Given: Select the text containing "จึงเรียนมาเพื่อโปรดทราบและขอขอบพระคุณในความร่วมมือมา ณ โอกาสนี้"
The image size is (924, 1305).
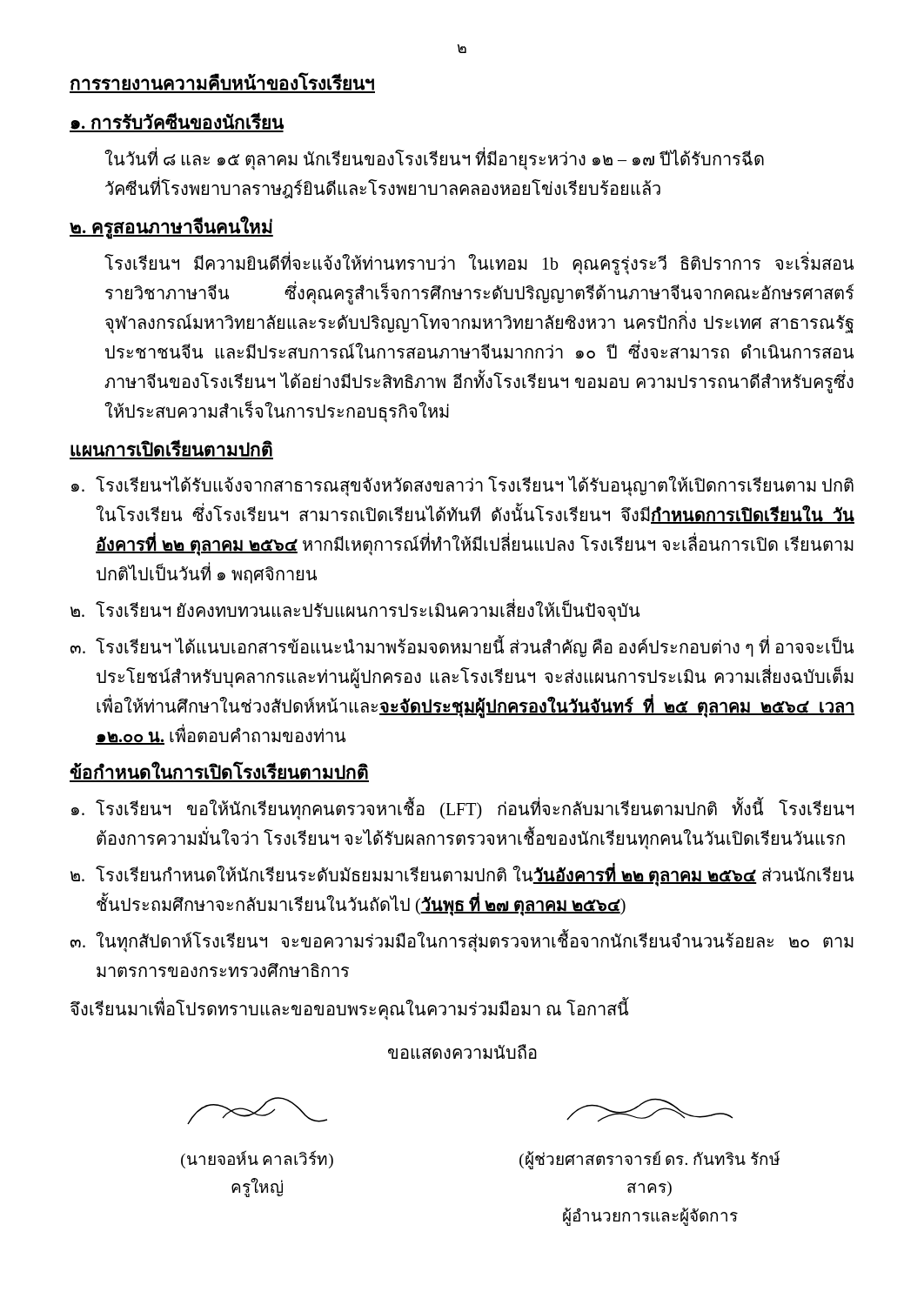Looking at the screenshot, I should [x=349, y=1009].
